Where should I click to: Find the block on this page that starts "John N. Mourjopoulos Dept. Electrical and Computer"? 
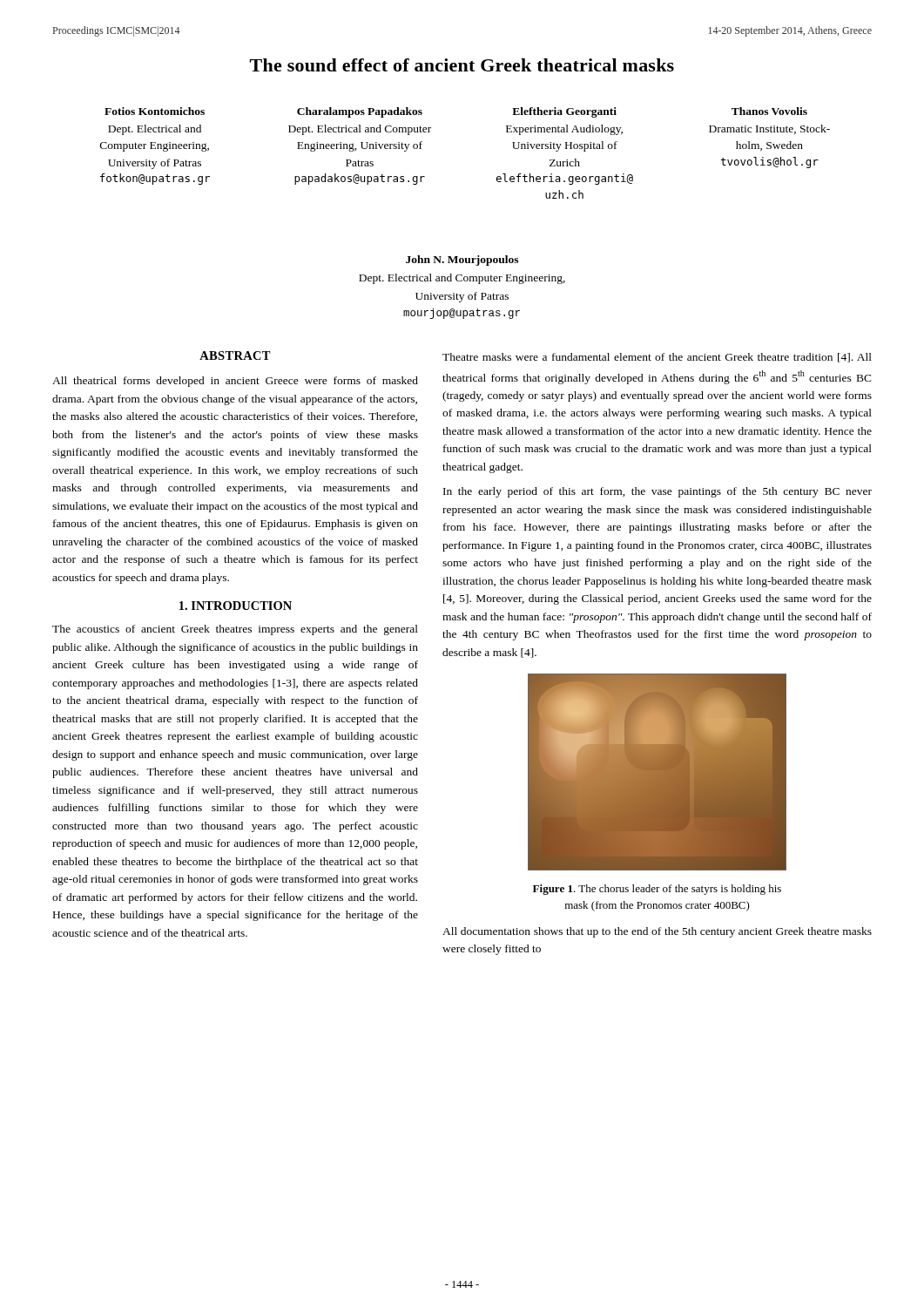click(x=462, y=287)
